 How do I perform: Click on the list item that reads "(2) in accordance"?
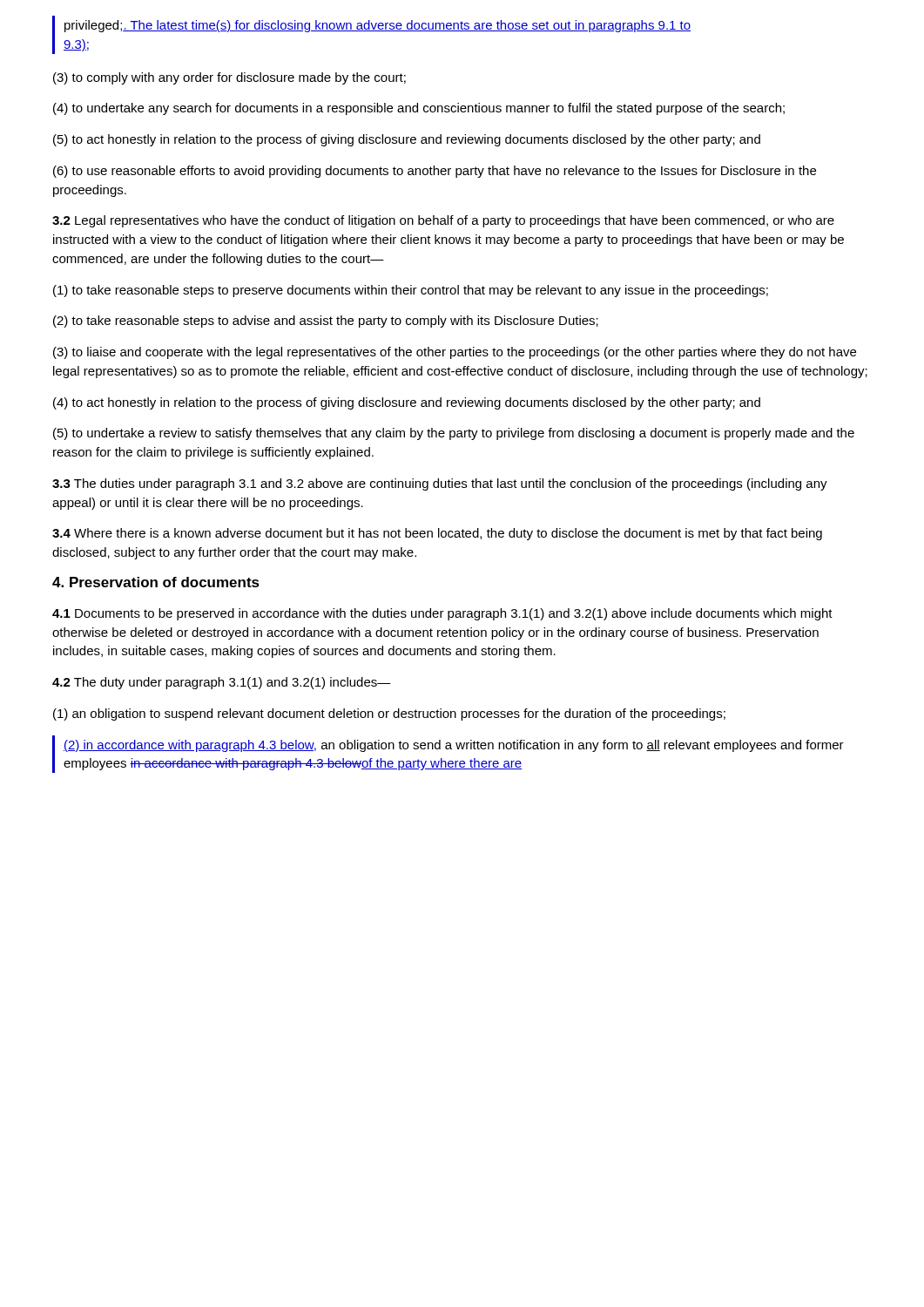(454, 754)
